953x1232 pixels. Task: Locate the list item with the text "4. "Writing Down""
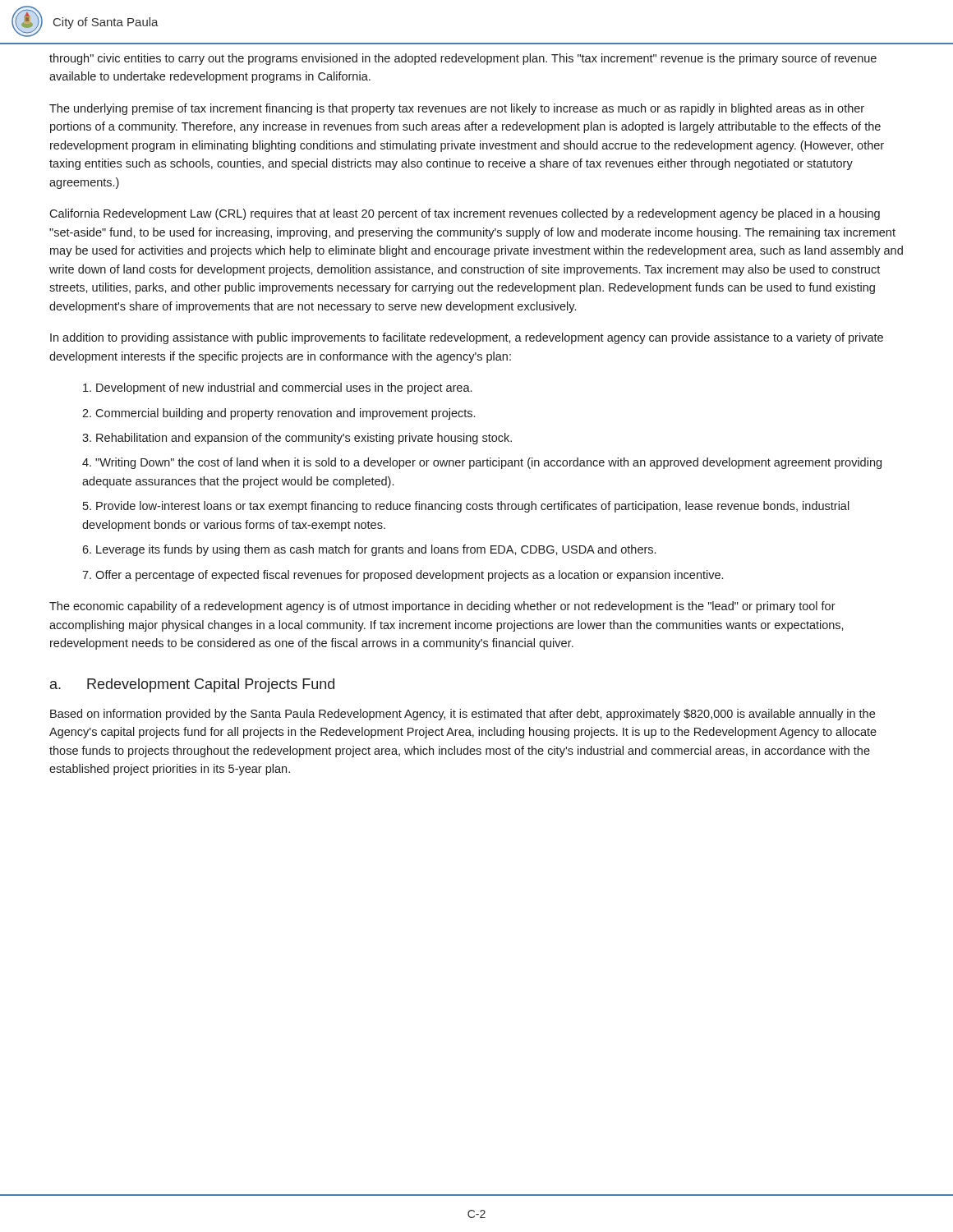click(x=482, y=472)
